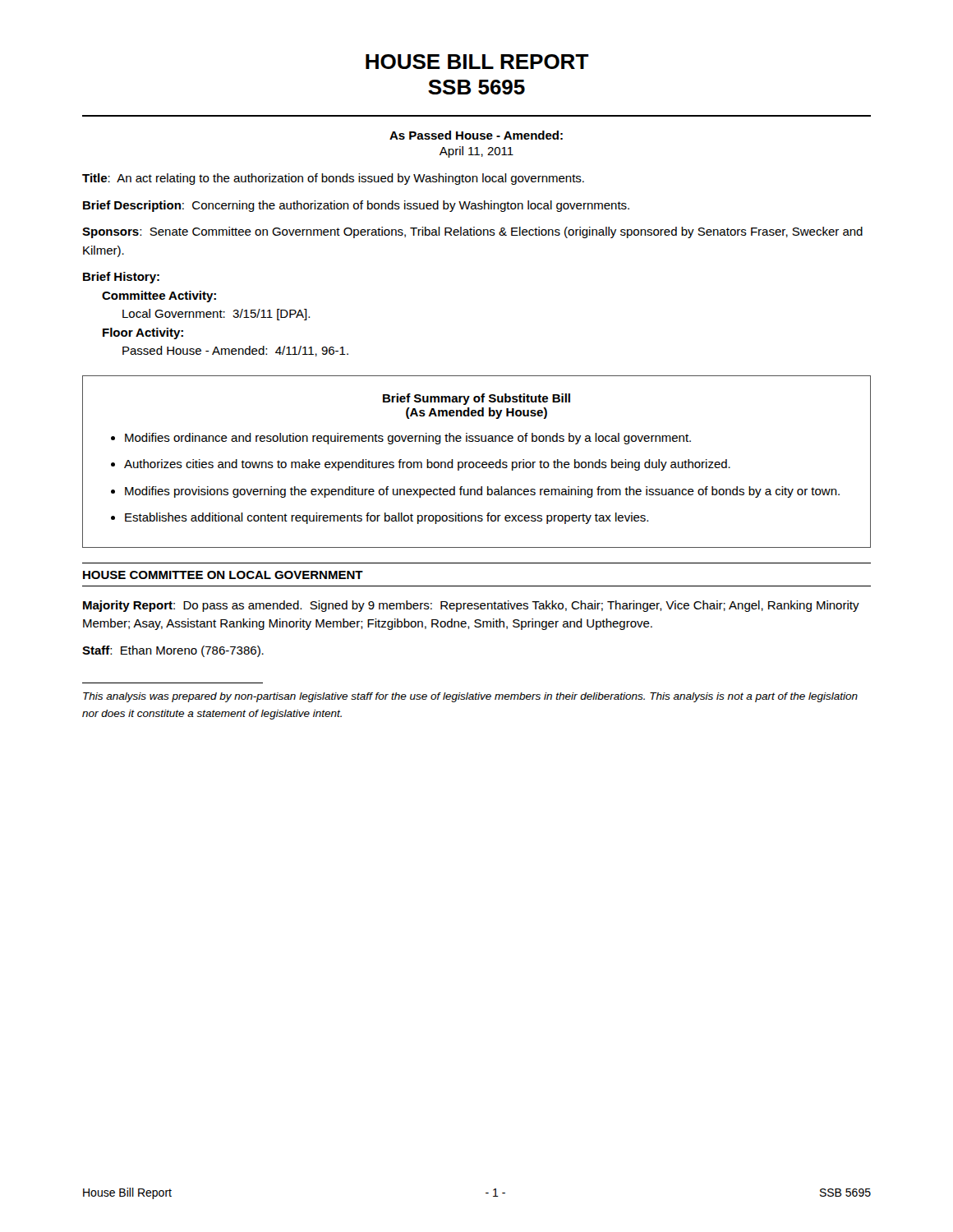
Task: Click on the text block that reads "Brief History: Committee Activity: Local Government:"
Action: click(x=216, y=314)
